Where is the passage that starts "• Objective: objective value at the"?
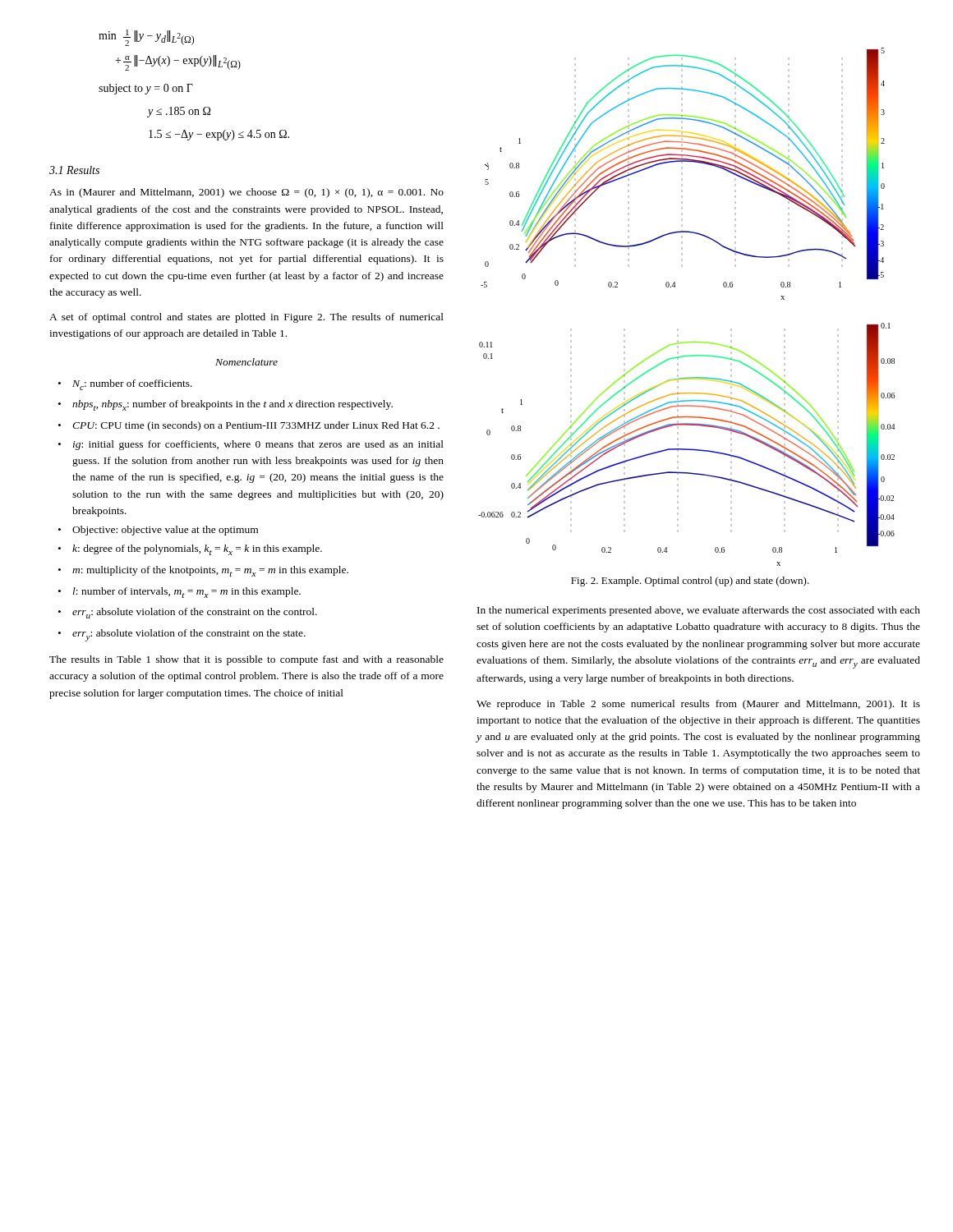Screen dimensions: 1232x953 coord(158,530)
